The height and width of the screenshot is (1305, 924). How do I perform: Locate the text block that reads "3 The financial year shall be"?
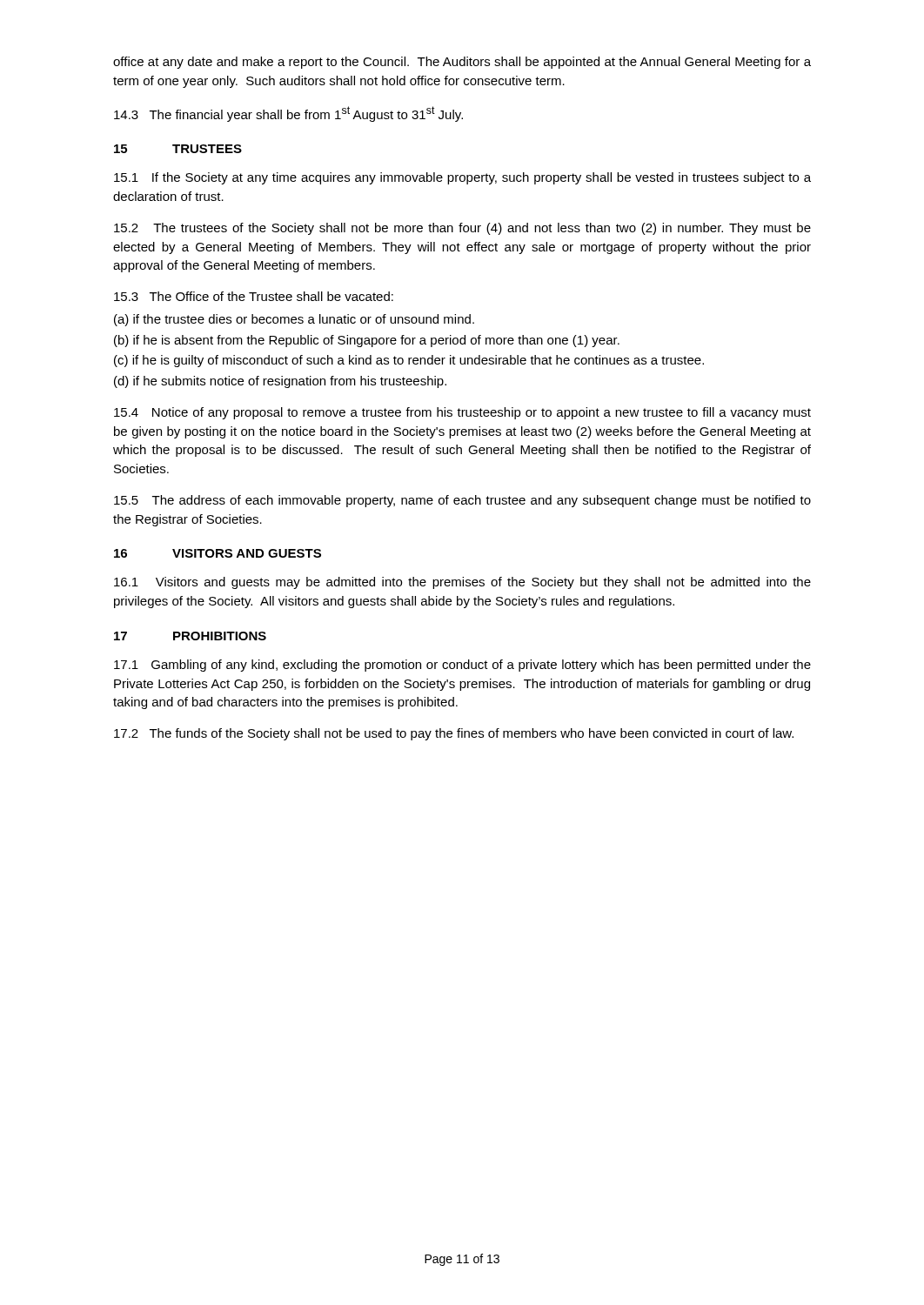(289, 113)
